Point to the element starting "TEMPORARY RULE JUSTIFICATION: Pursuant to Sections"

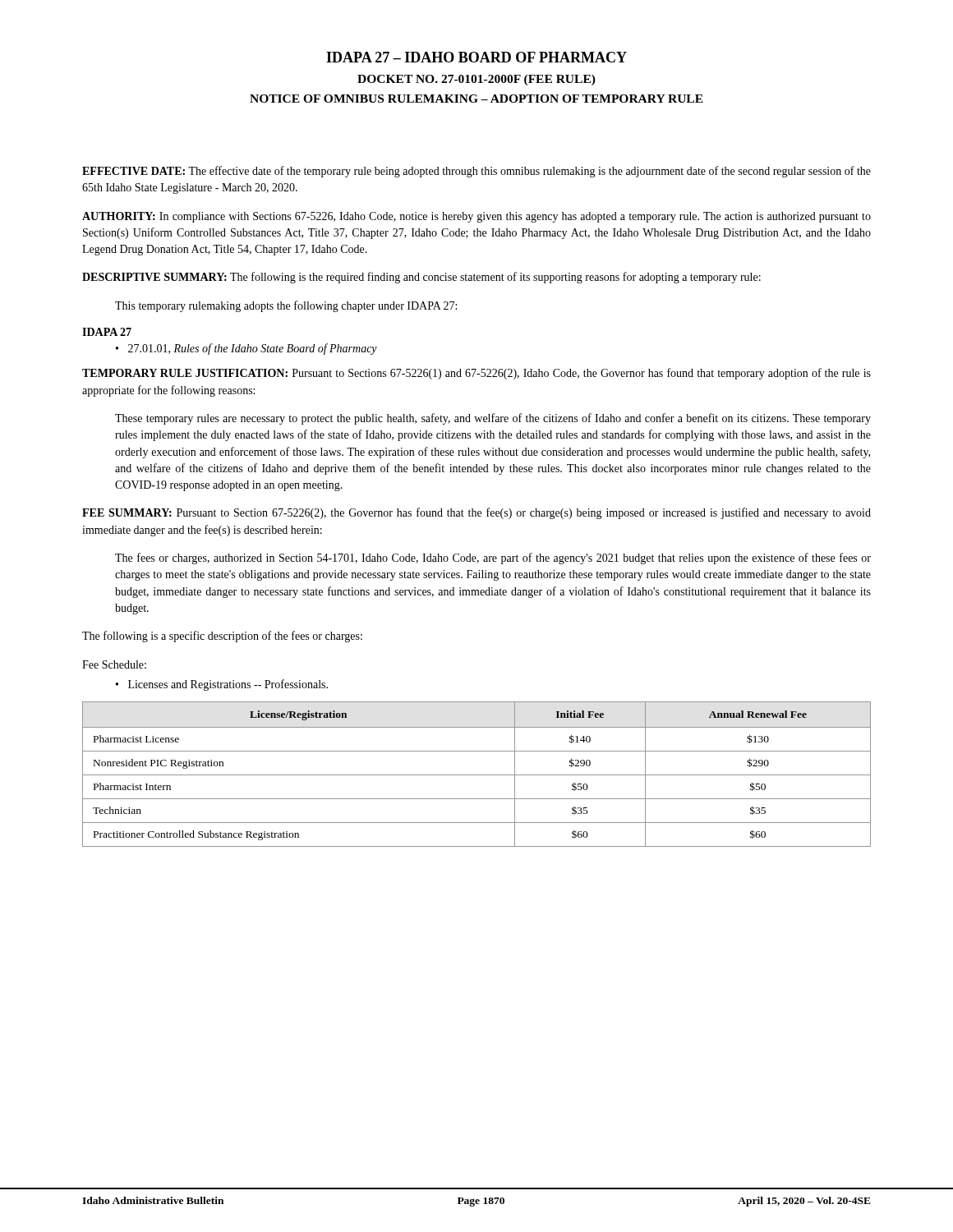pyautogui.click(x=476, y=382)
